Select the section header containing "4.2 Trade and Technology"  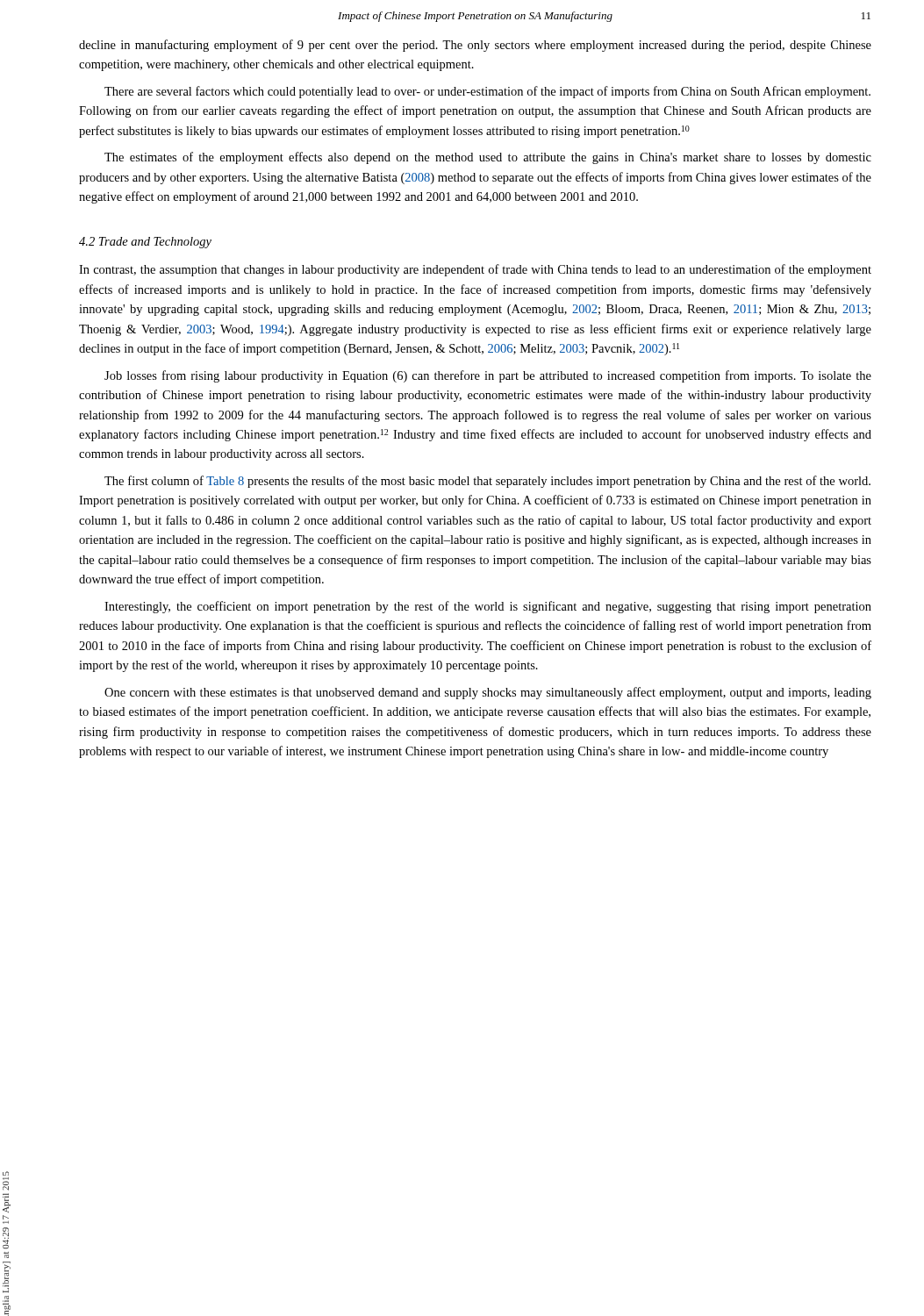click(145, 243)
